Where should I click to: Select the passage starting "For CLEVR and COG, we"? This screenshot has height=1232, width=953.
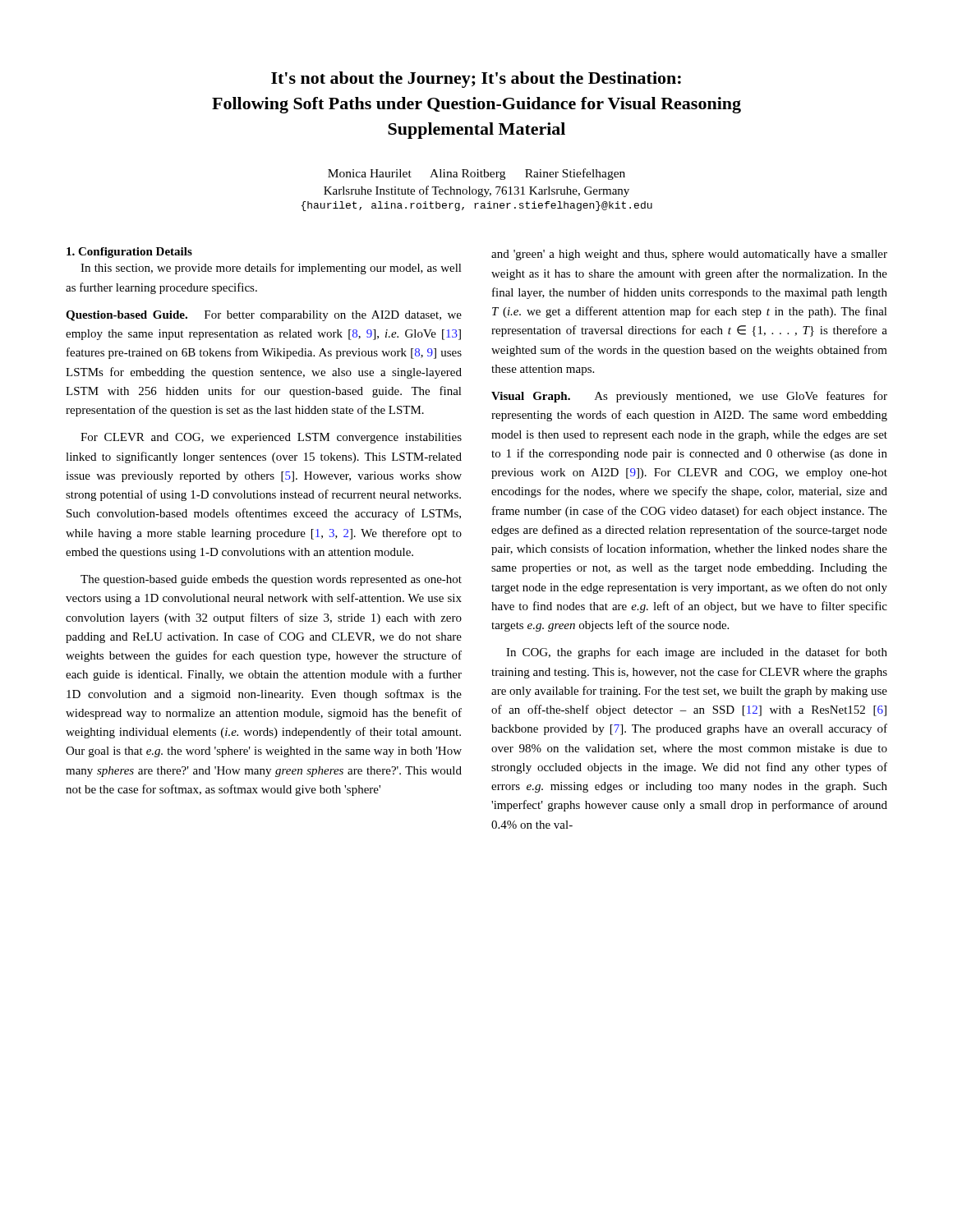coord(264,495)
